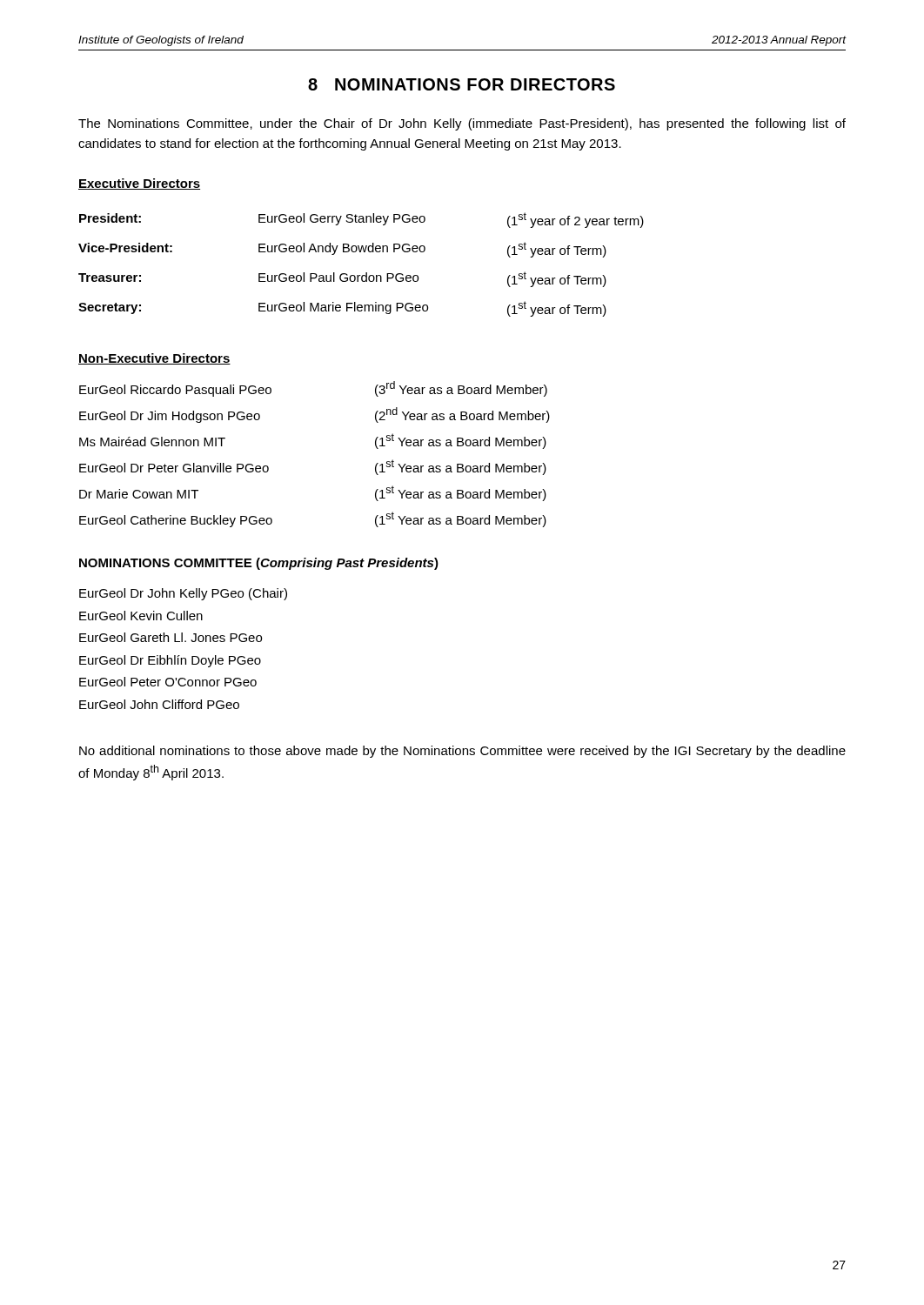Point to the block starting "EurGeol Dr Jim Hodgson PGeo (2nd"

(x=462, y=414)
